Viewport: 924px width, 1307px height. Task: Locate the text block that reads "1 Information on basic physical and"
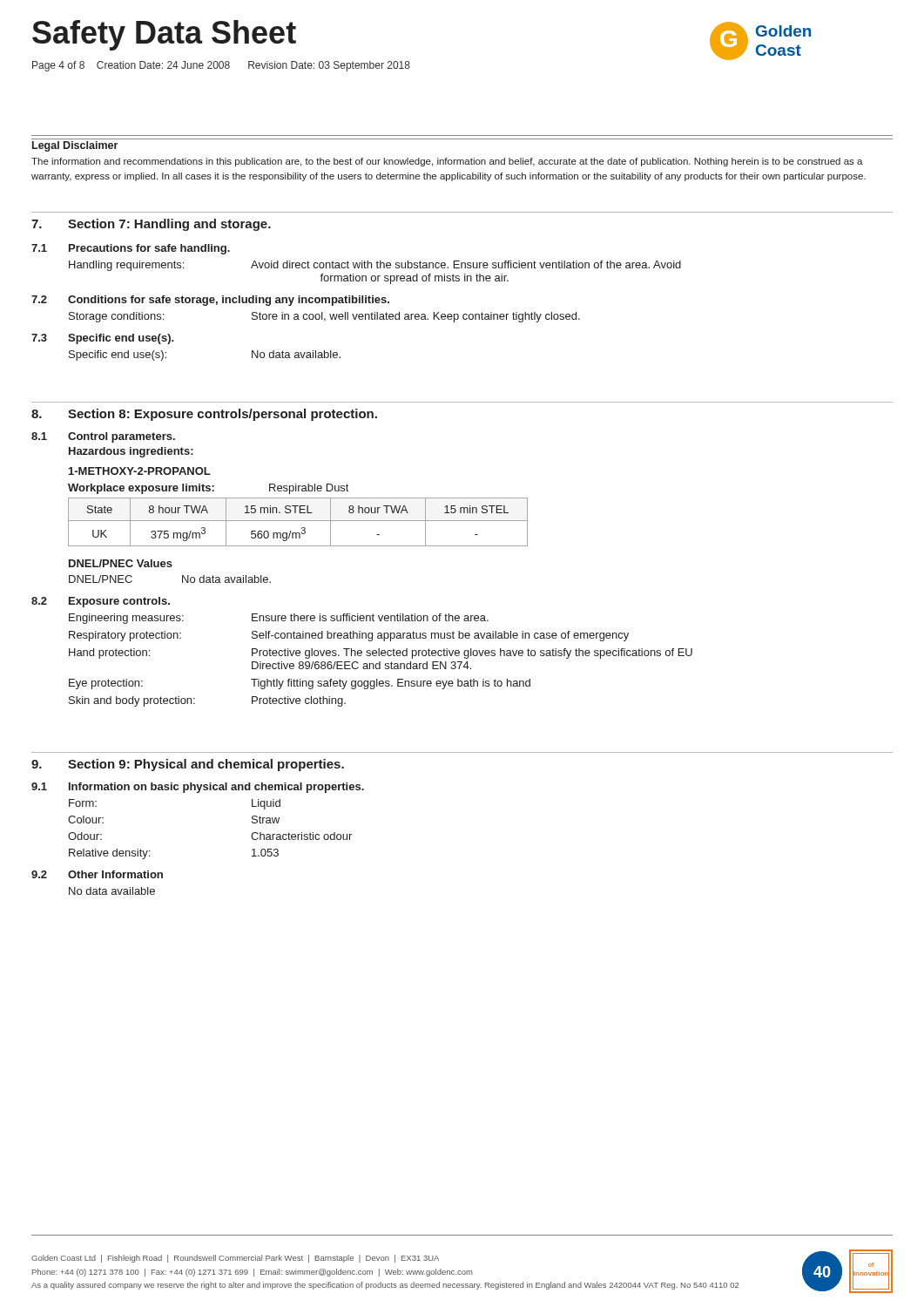click(198, 788)
